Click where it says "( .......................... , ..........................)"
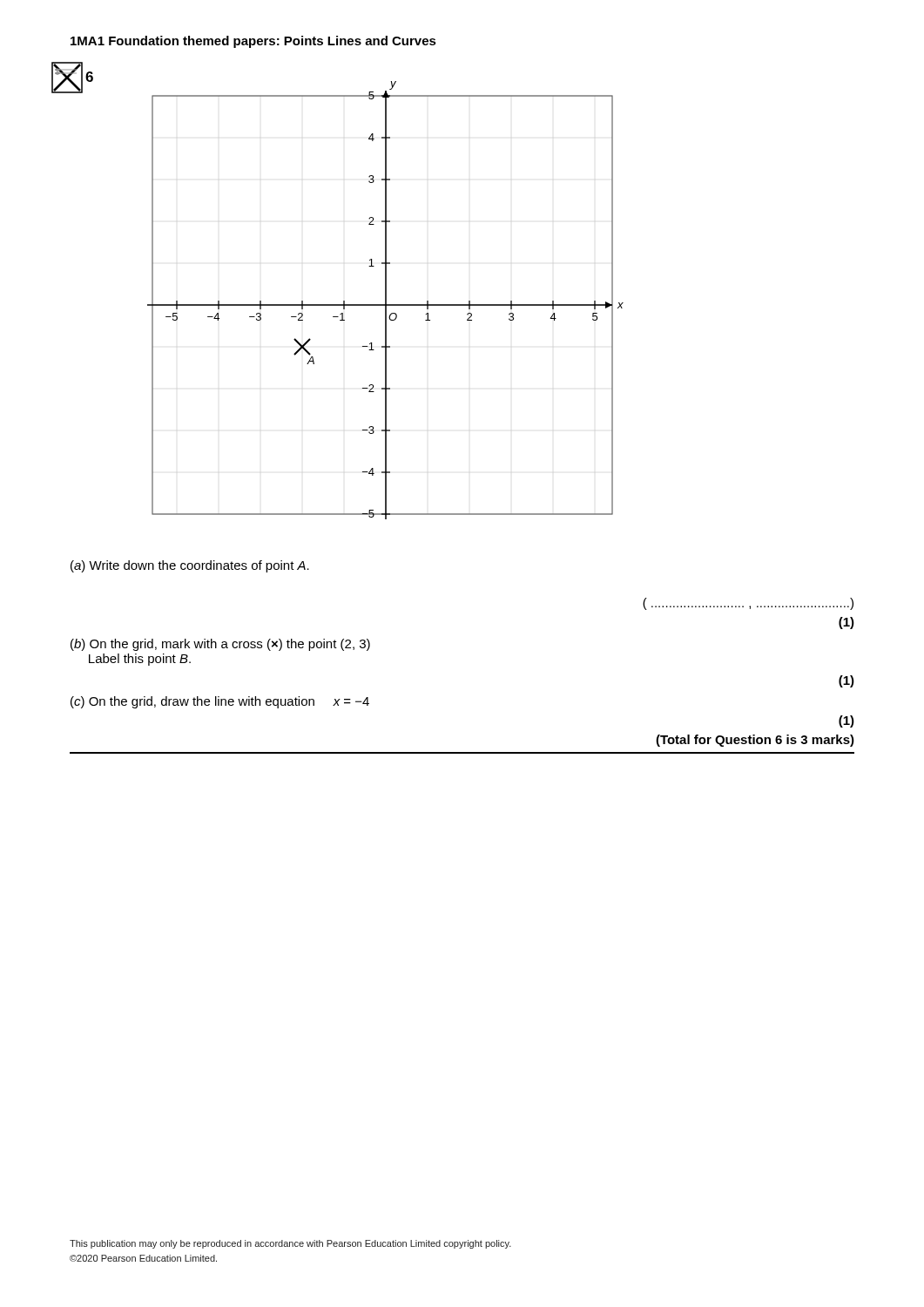Viewport: 924px width, 1307px height. point(748,603)
